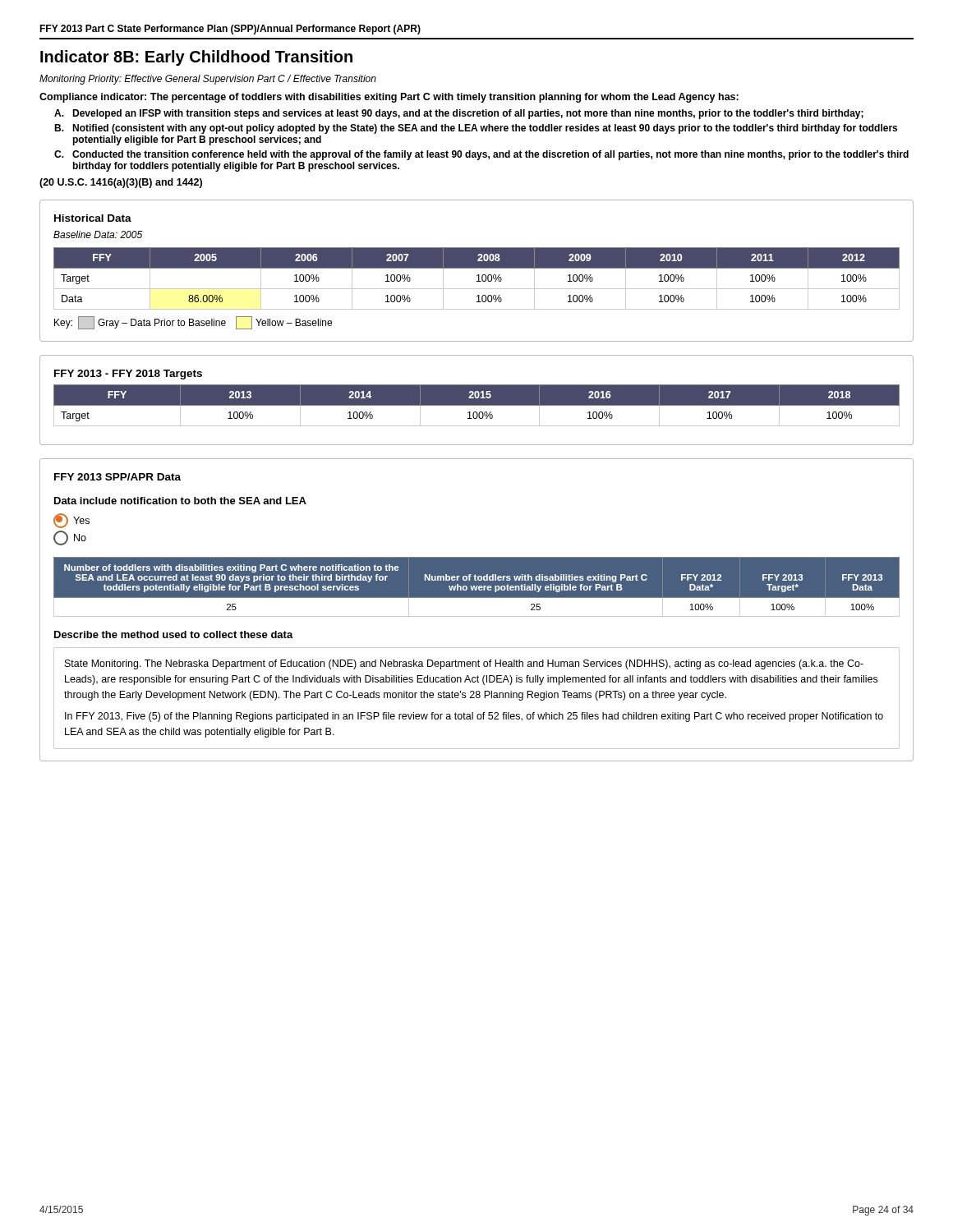Locate the passage starting "(20 U.S.C. 1416(a)(3)(B)"
Viewport: 953px width, 1232px height.
pyautogui.click(x=121, y=182)
